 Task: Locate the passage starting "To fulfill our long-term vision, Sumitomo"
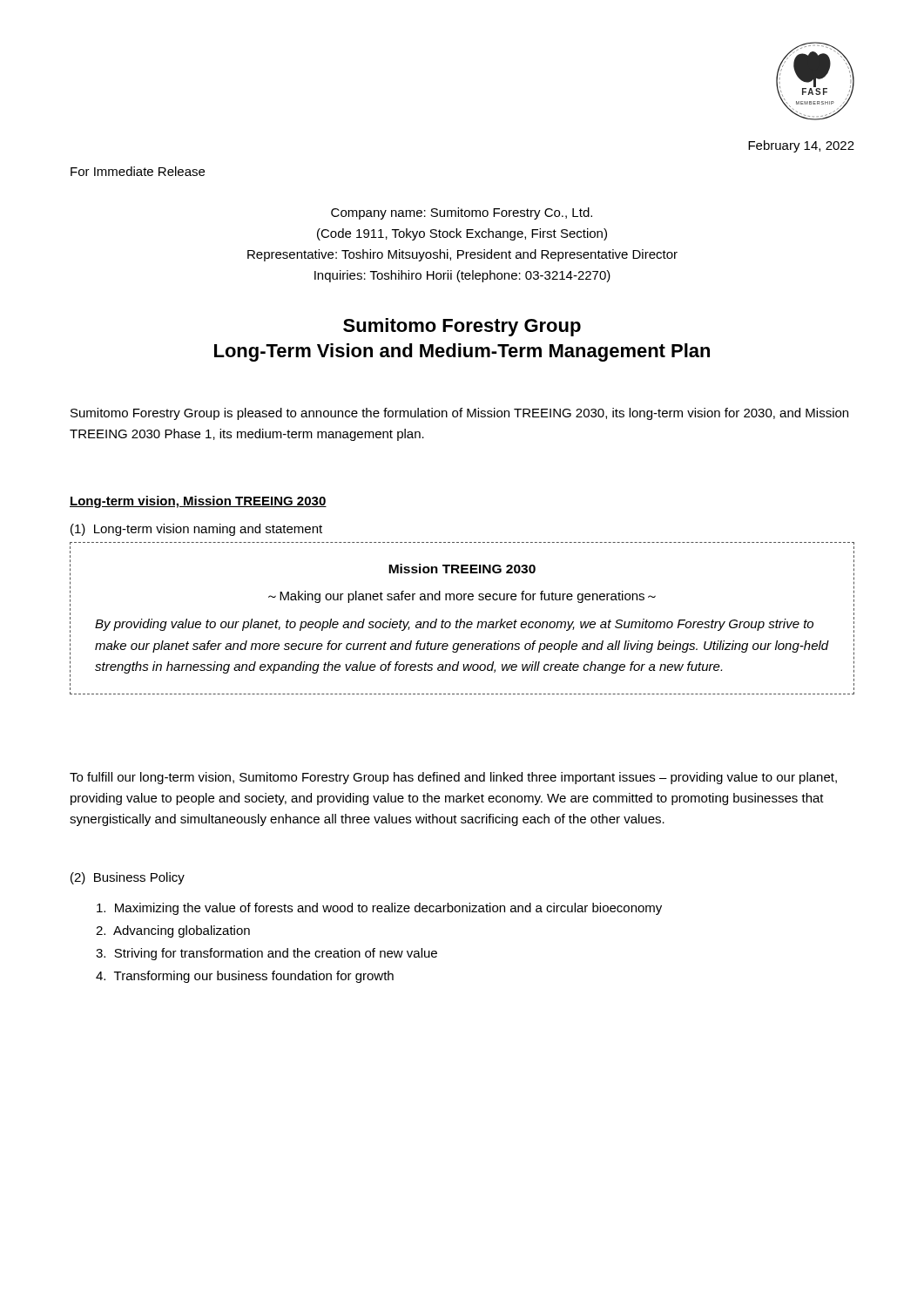(454, 798)
